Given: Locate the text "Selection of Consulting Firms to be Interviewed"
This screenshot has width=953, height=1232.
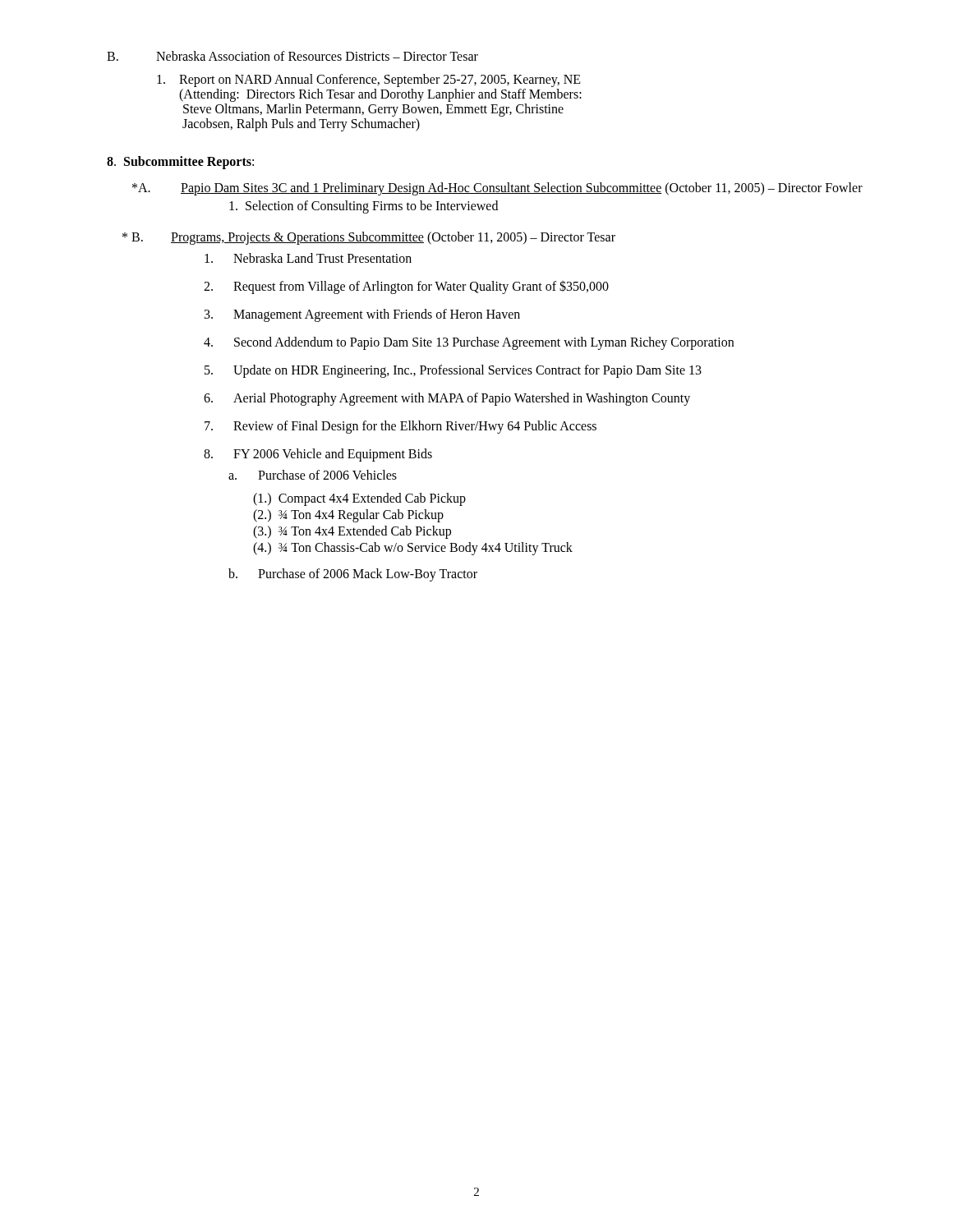Looking at the screenshot, I should [363, 206].
